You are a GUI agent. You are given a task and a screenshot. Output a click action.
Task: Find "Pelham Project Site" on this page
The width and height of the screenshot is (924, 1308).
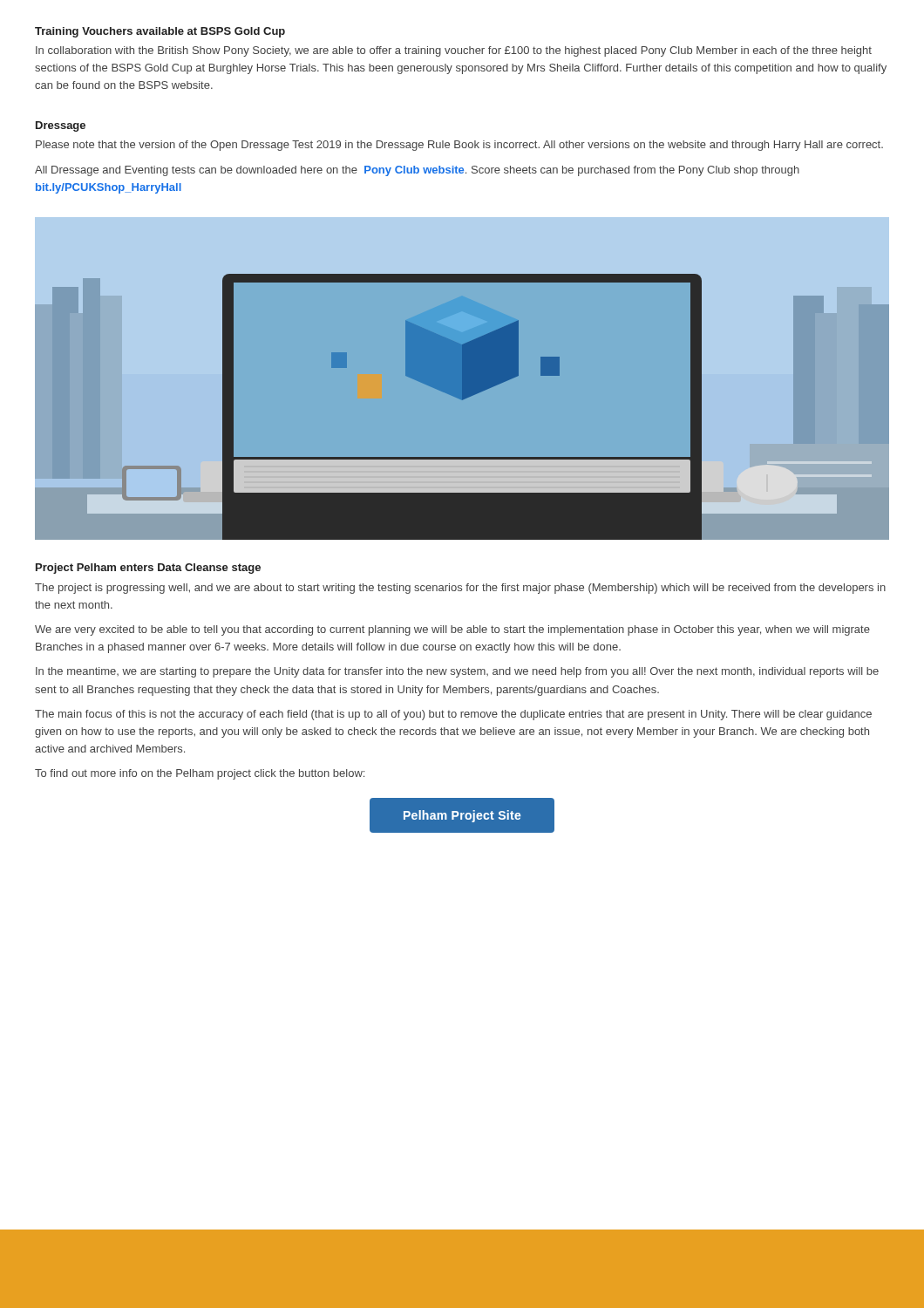(462, 816)
